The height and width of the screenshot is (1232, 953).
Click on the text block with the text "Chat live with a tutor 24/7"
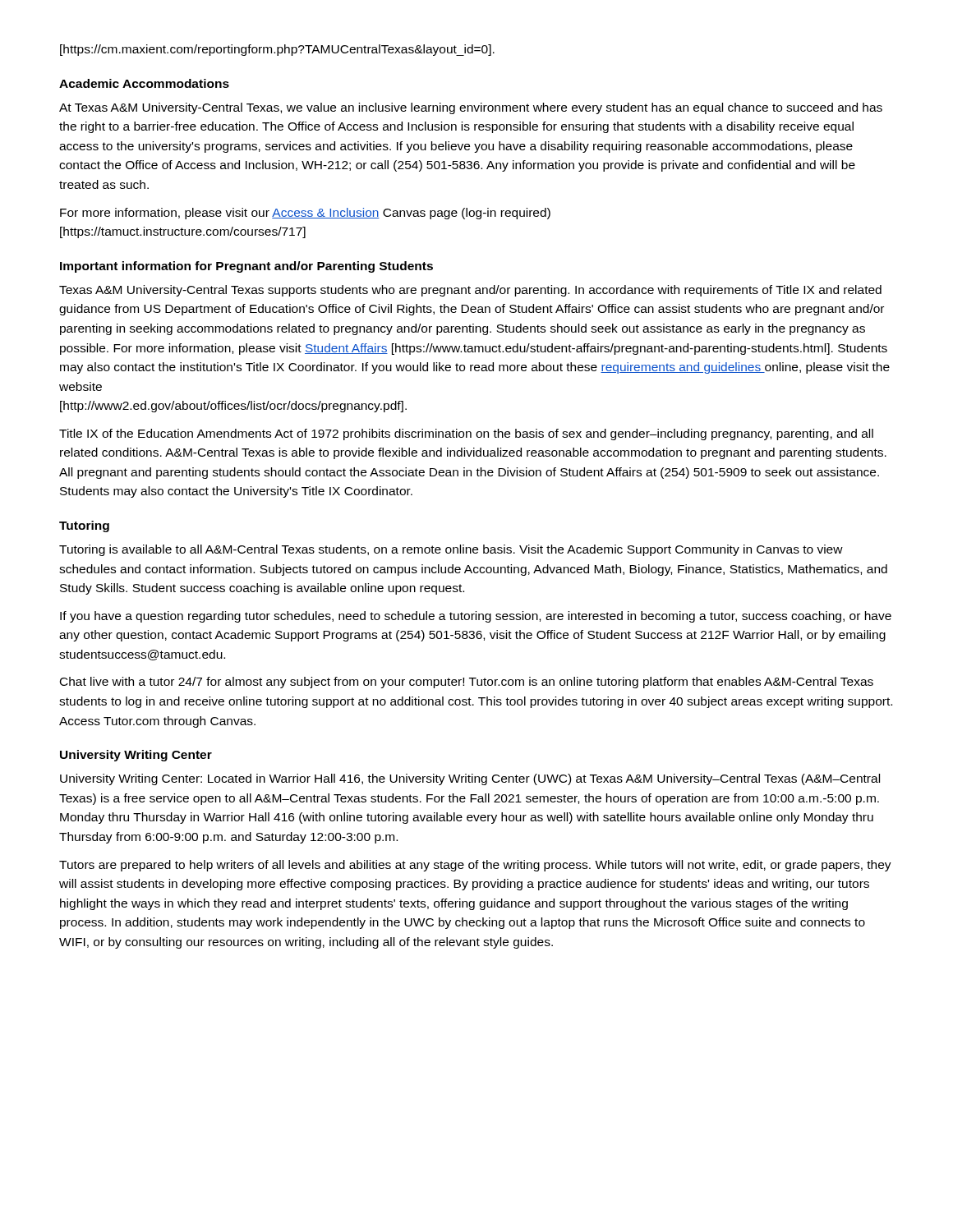coord(476,701)
